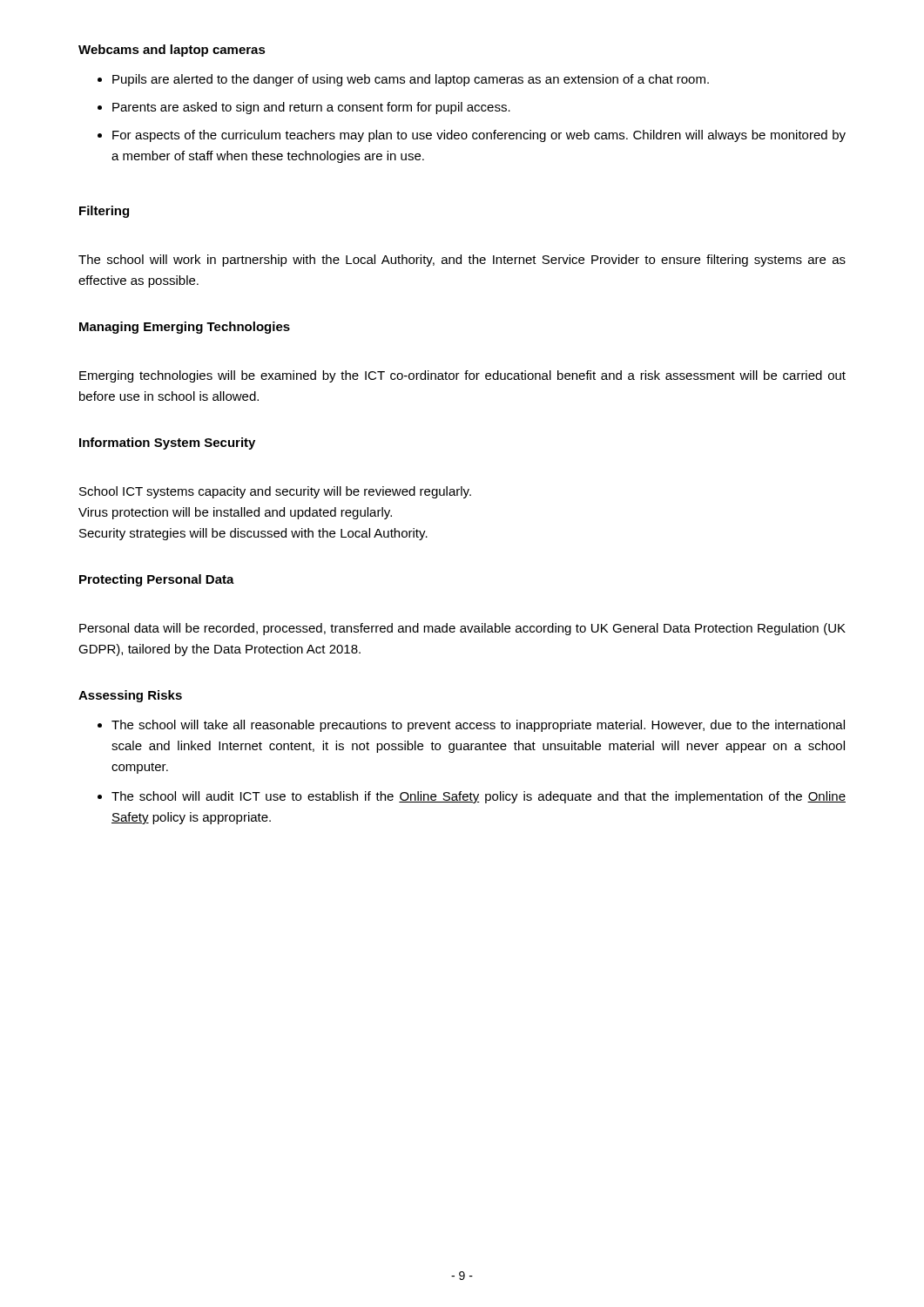This screenshot has height=1307, width=924.
Task: Point to the block beginning "Pupils are alerted to the danger"
Action: [411, 79]
